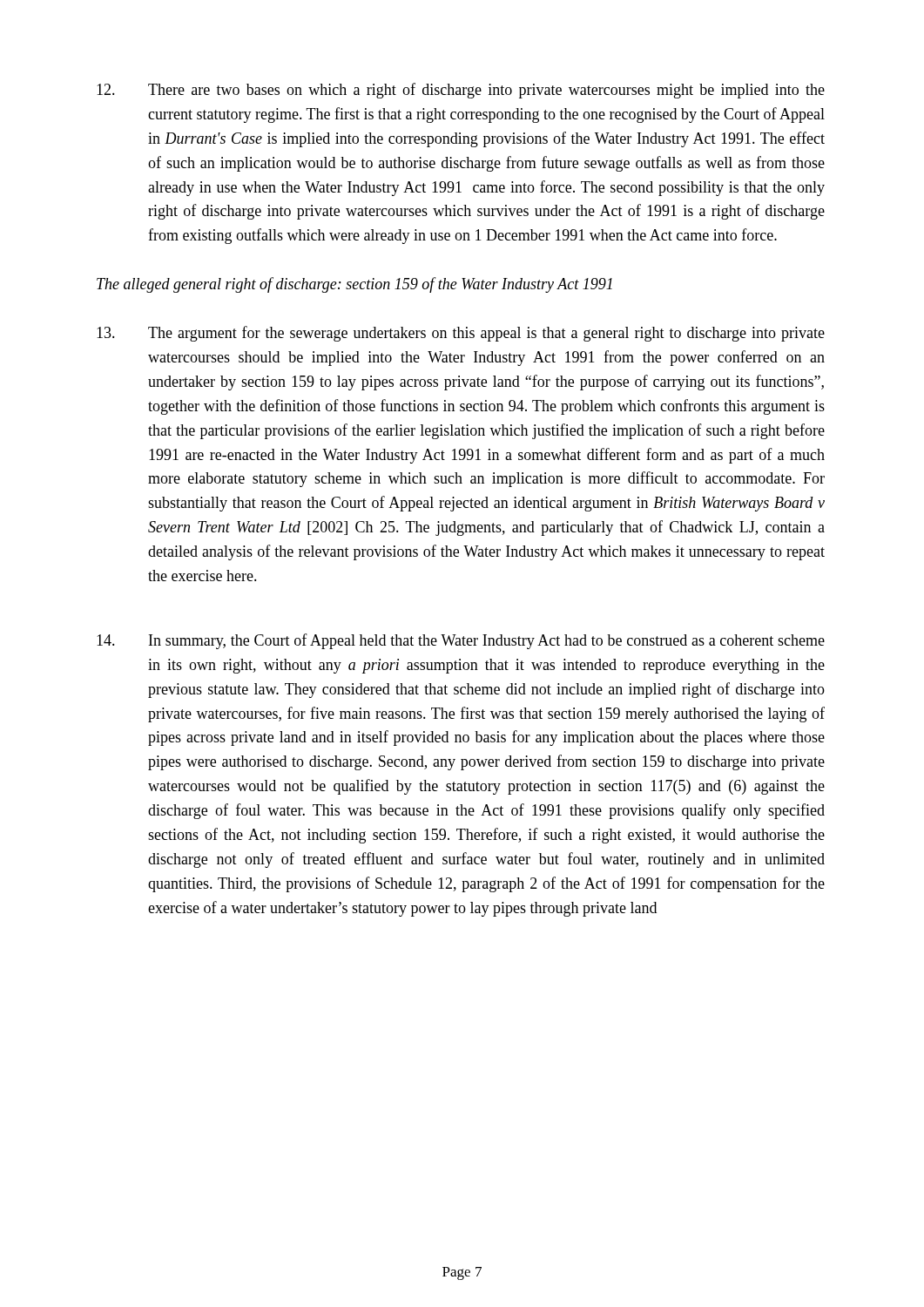
Task: Locate the section header containing "The alleged general right of discharge:"
Action: pos(355,284)
